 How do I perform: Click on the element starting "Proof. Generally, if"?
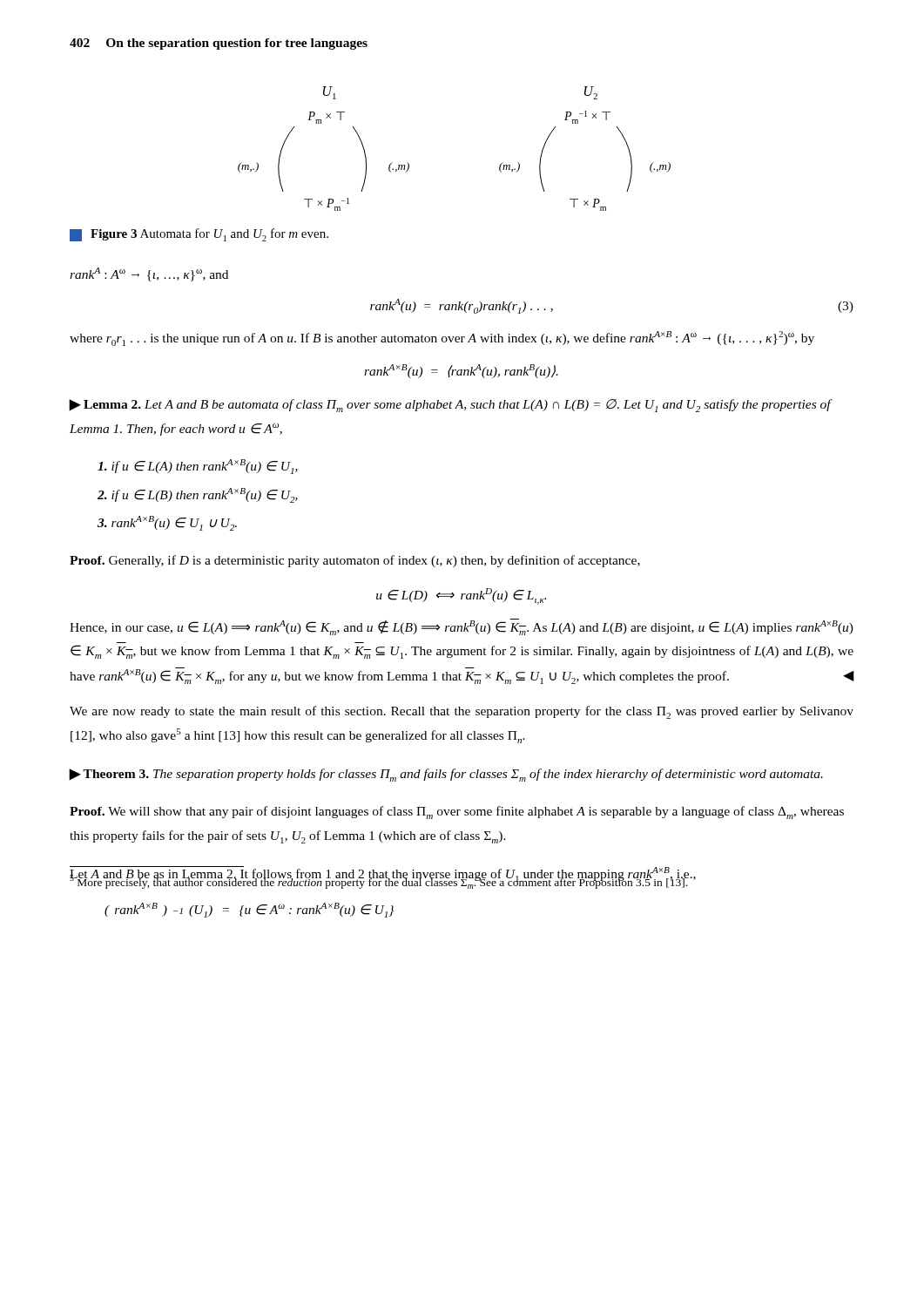coord(462,561)
